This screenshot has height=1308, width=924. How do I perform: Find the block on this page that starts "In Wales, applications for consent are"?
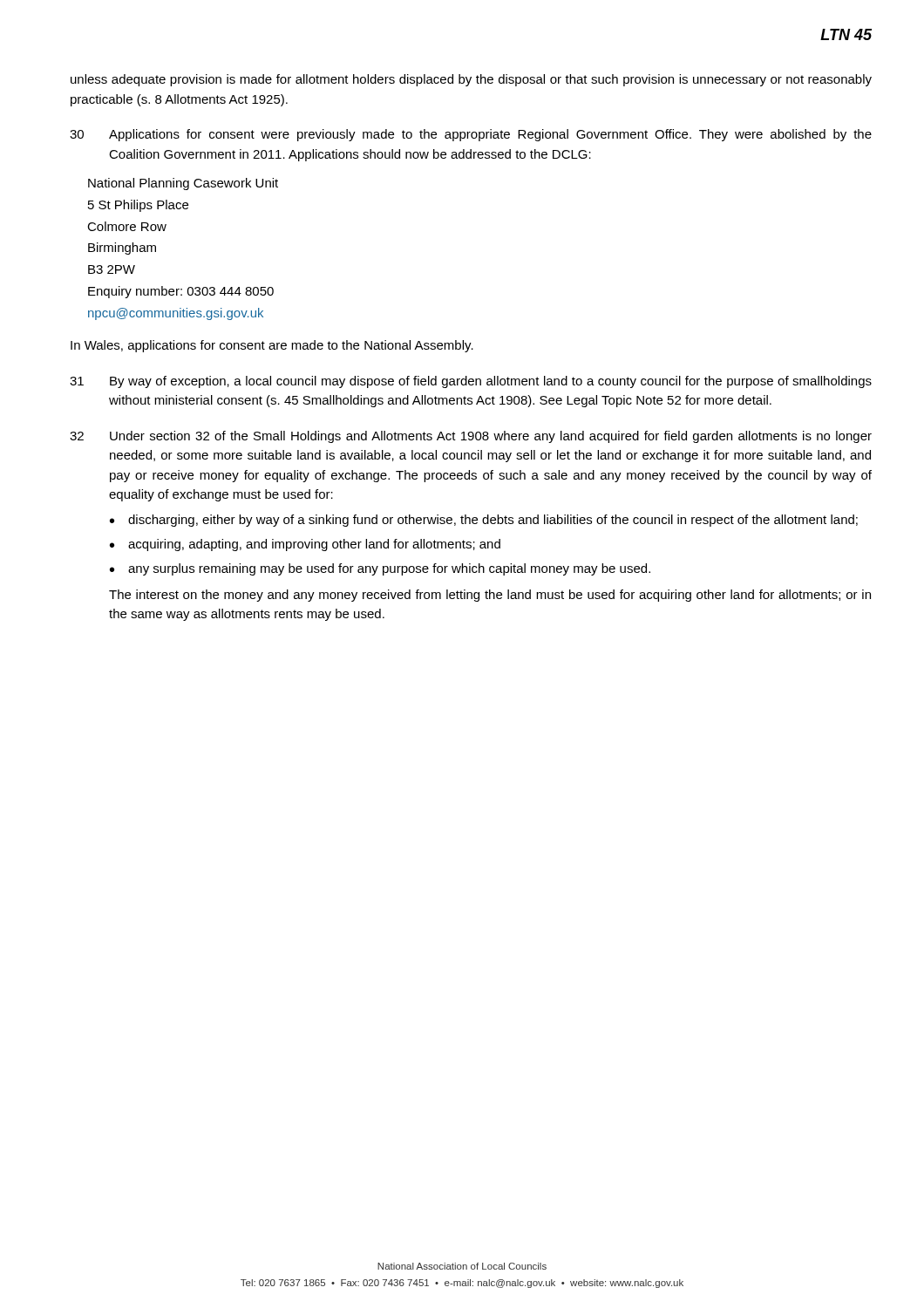272,345
